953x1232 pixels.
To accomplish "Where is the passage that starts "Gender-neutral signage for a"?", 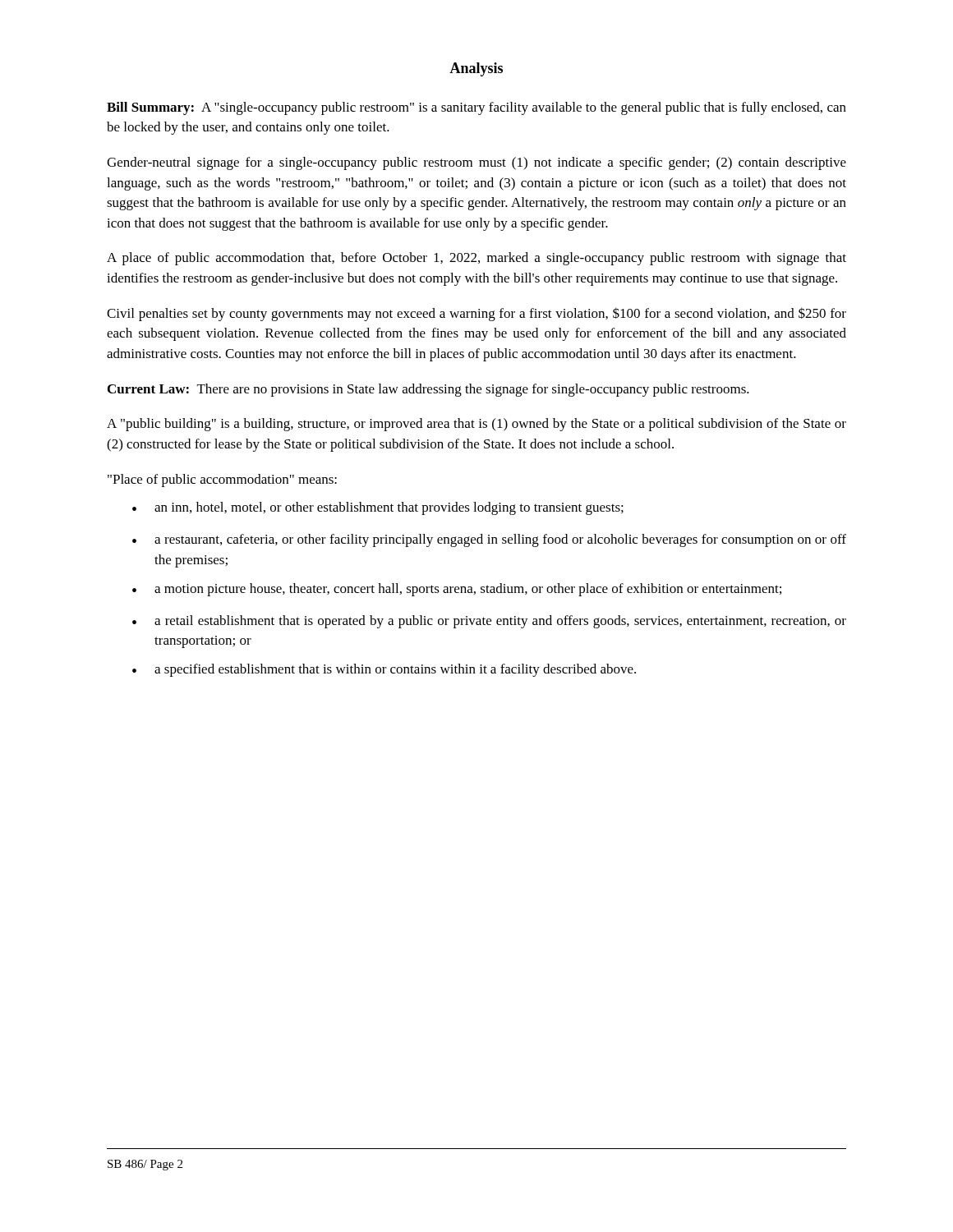I will (x=476, y=192).
